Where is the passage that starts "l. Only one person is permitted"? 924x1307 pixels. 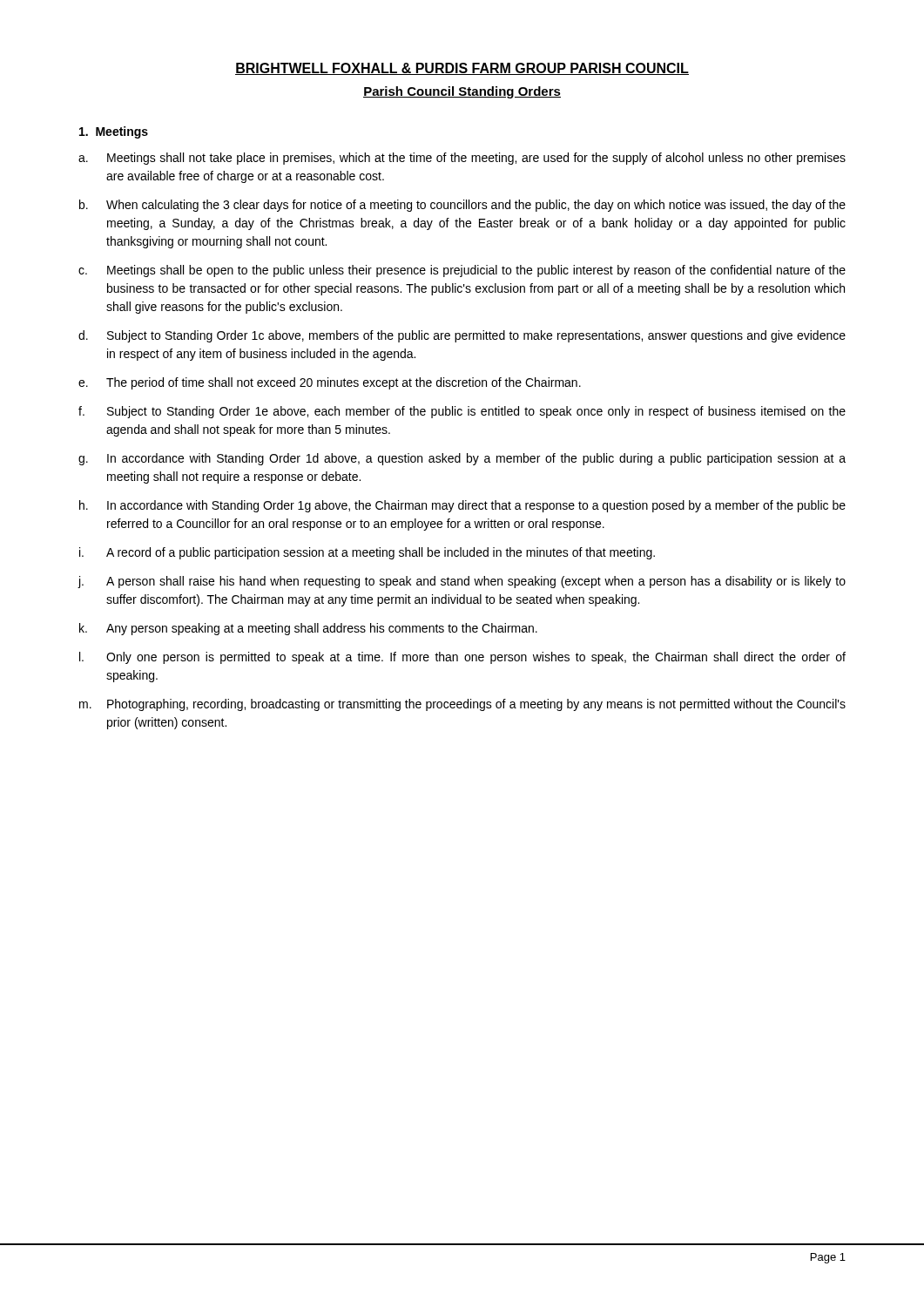point(462,667)
